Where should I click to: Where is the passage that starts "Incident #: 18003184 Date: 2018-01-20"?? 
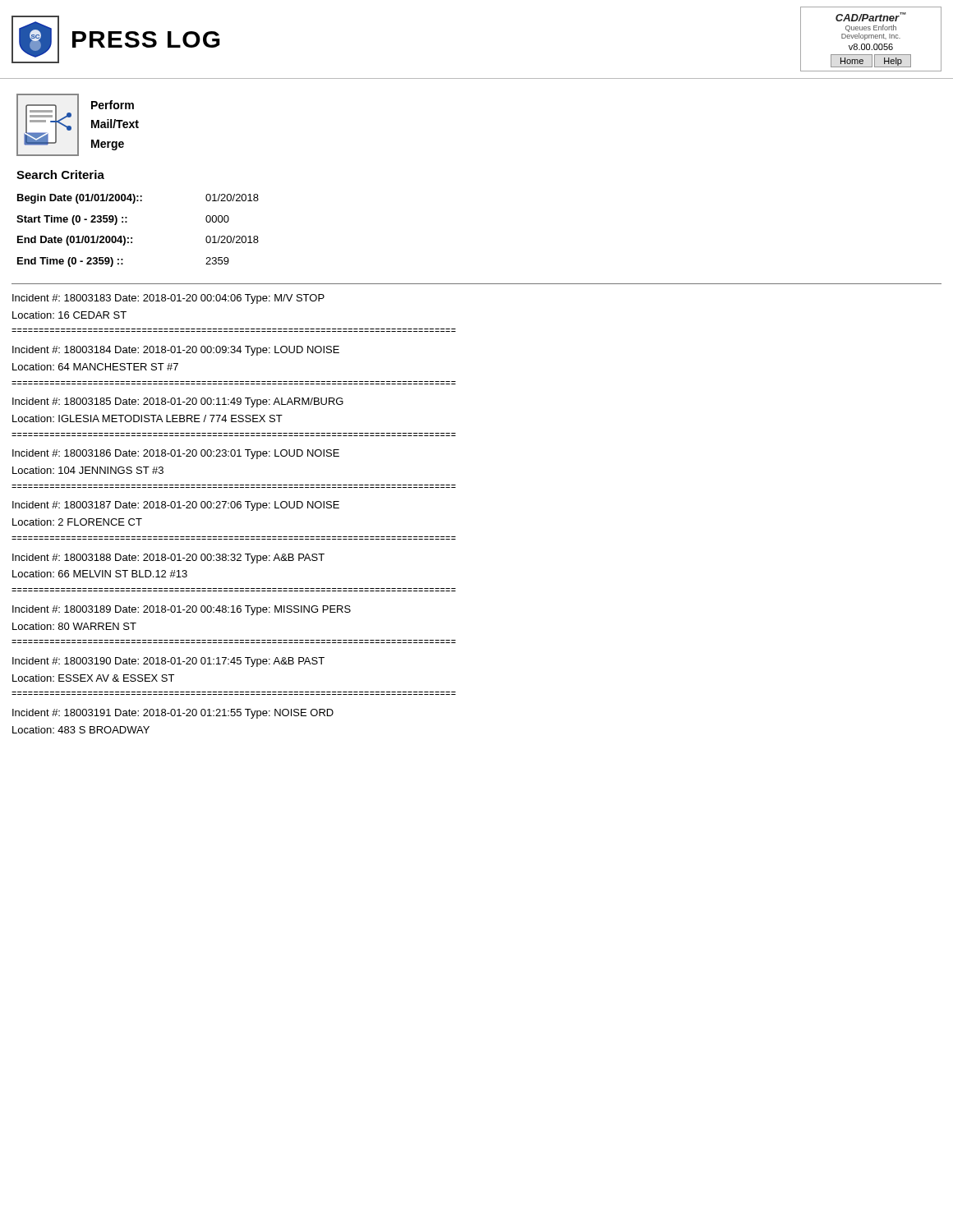176,358
